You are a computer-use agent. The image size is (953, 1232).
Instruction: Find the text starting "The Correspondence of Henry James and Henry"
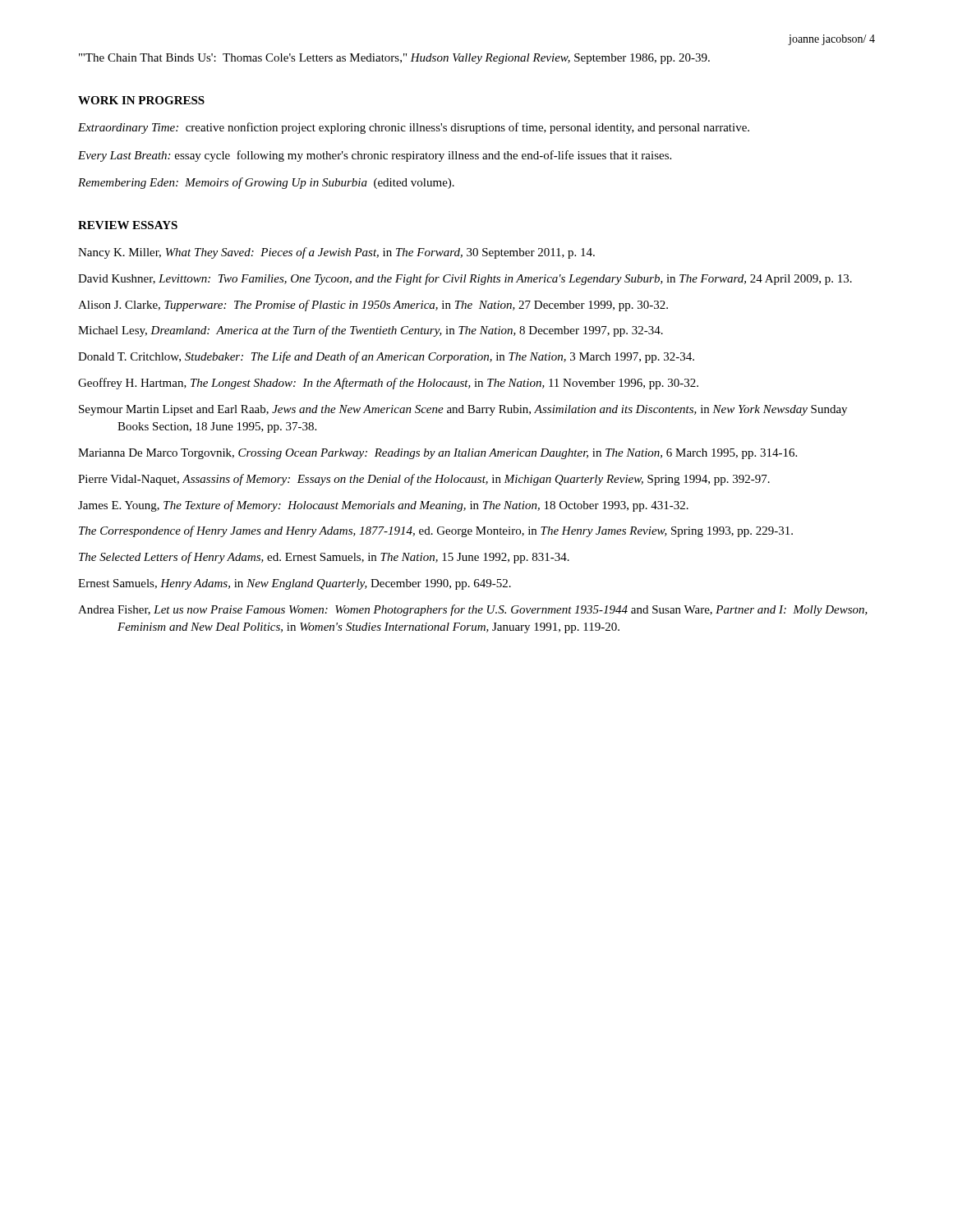pyautogui.click(x=436, y=531)
